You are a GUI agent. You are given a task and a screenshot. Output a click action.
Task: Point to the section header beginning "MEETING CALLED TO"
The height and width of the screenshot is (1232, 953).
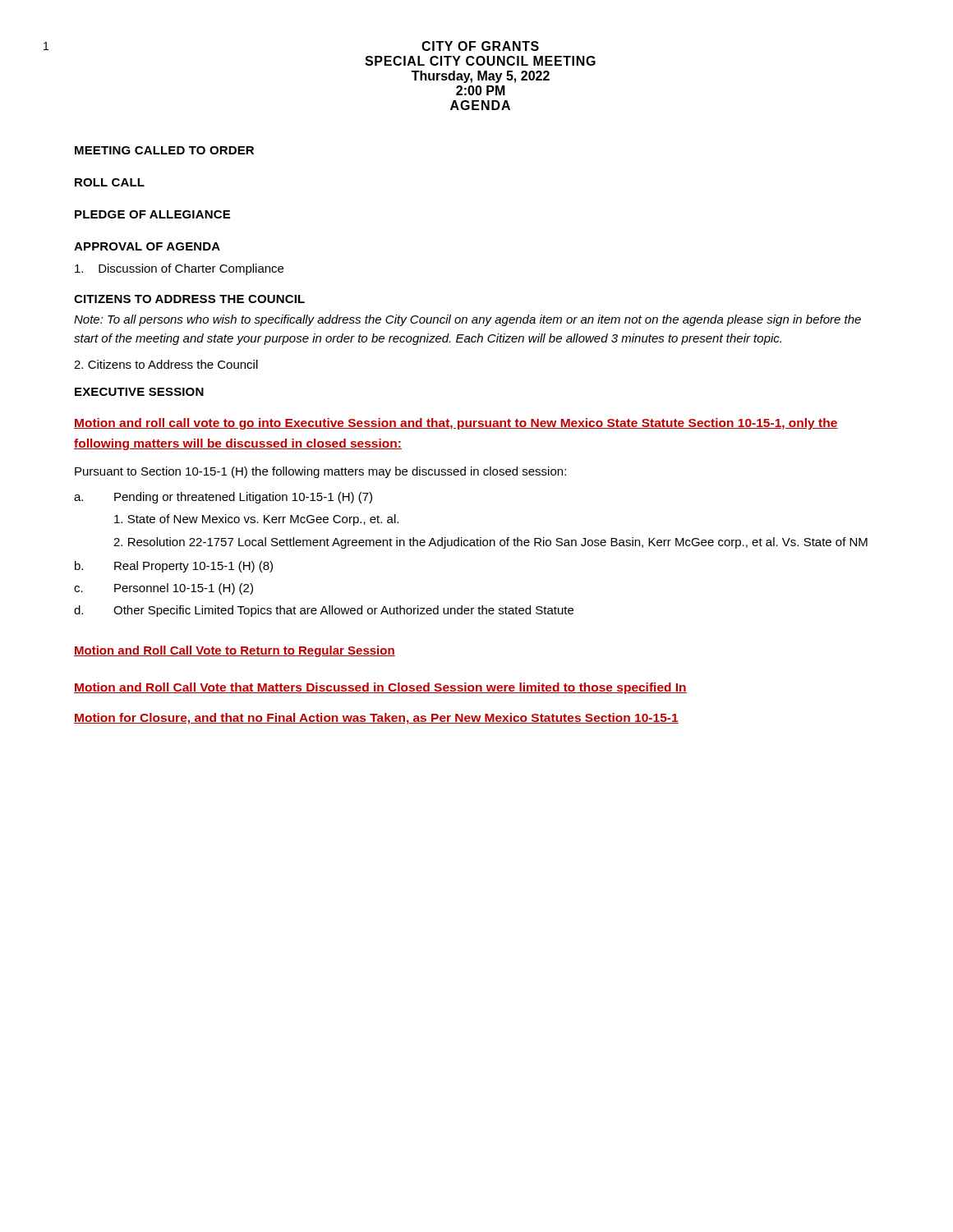[x=164, y=150]
